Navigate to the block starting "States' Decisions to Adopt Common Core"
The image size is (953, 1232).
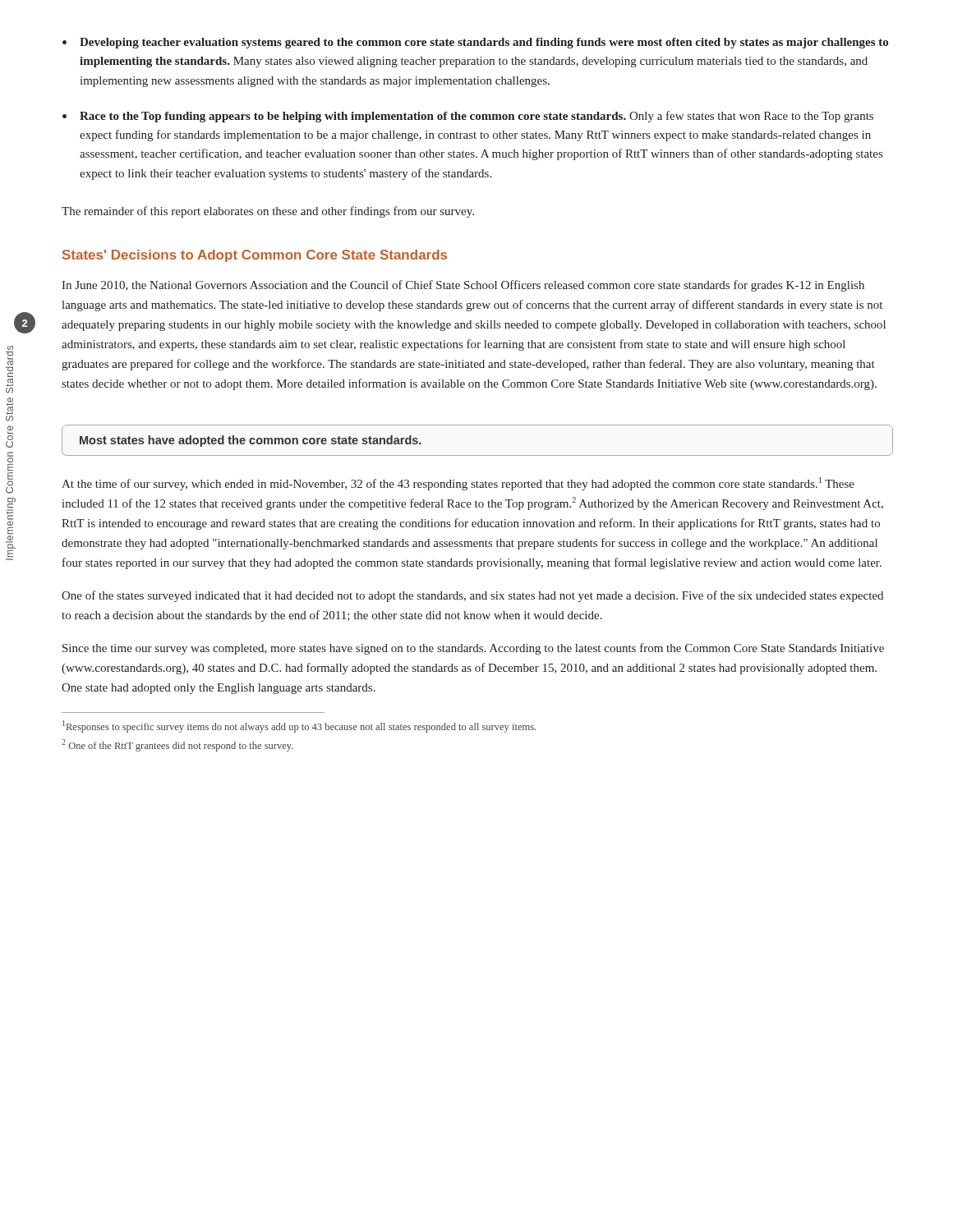(x=255, y=255)
